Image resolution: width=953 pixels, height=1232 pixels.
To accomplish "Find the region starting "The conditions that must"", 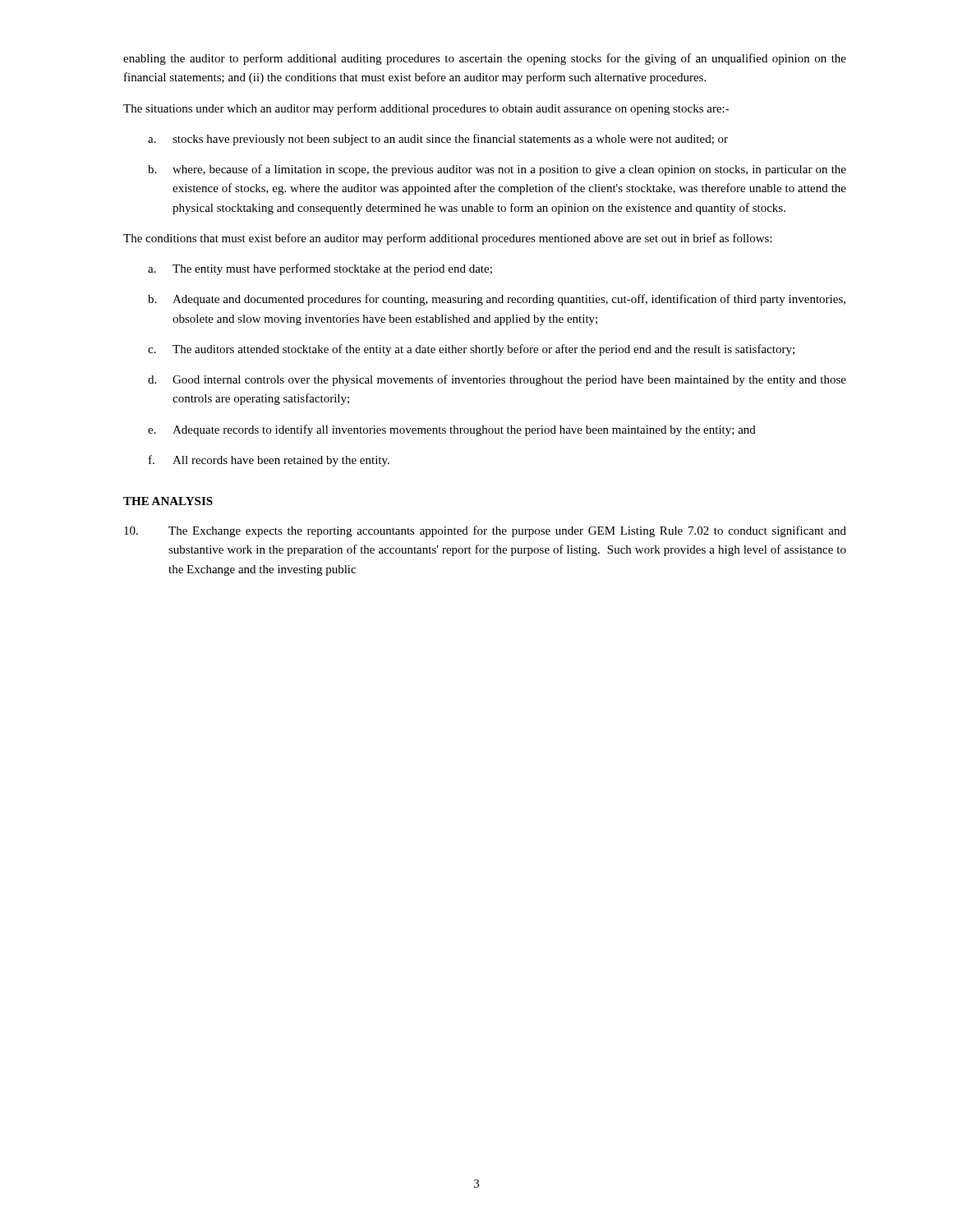I will (448, 238).
